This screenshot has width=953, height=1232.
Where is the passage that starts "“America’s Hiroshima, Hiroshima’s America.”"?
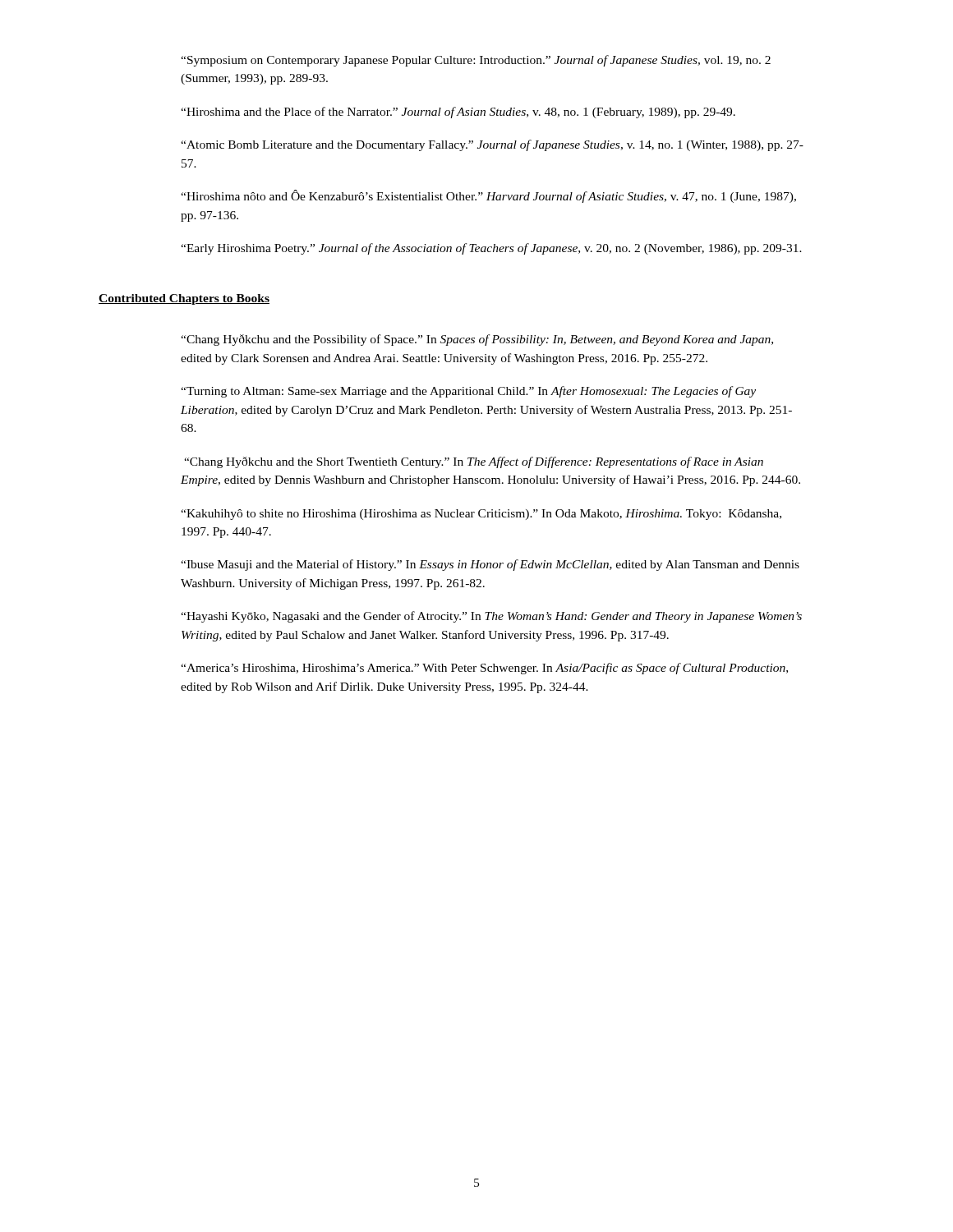pos(485,677)
